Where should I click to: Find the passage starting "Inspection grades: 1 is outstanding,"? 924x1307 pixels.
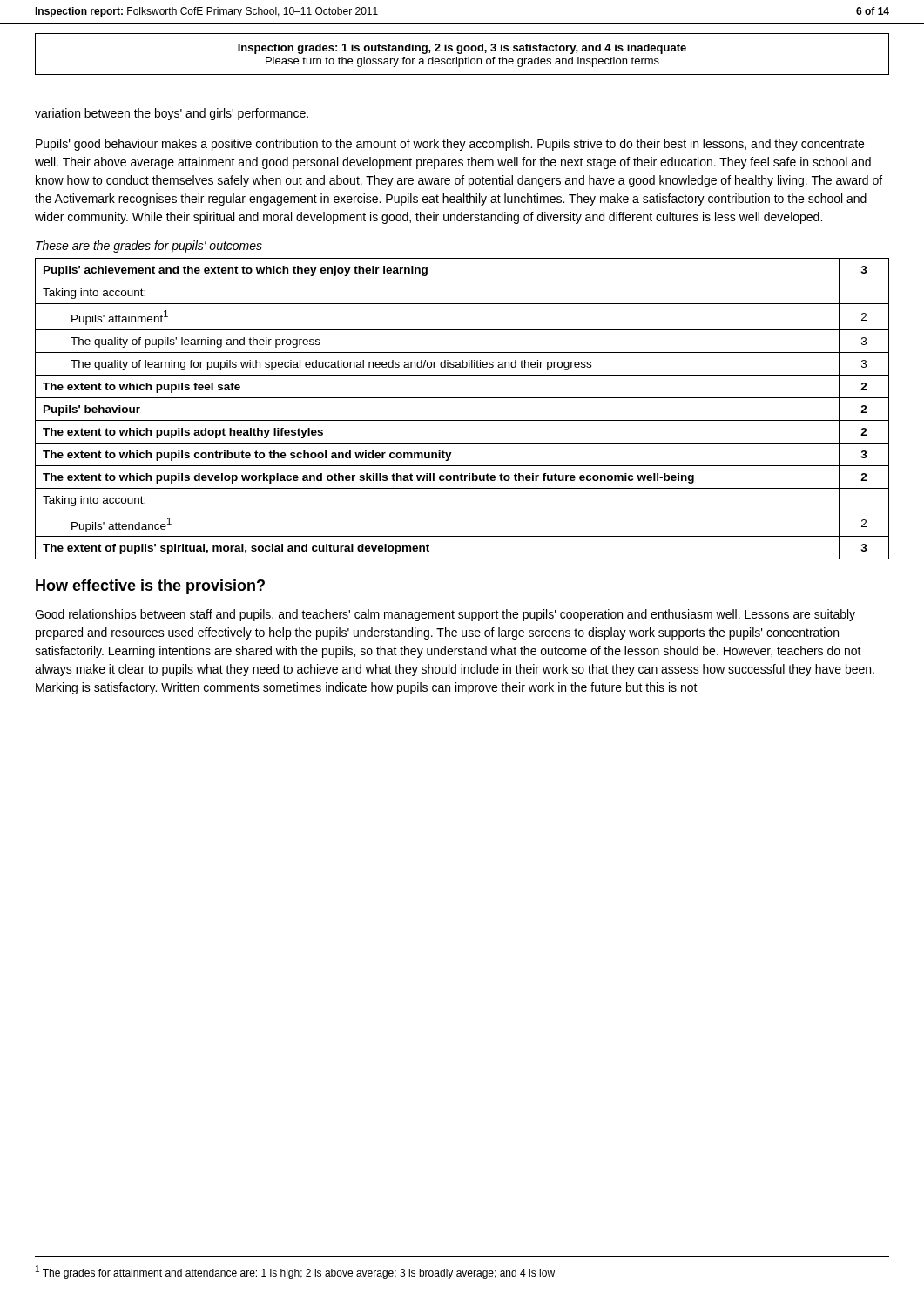[462, 54]
